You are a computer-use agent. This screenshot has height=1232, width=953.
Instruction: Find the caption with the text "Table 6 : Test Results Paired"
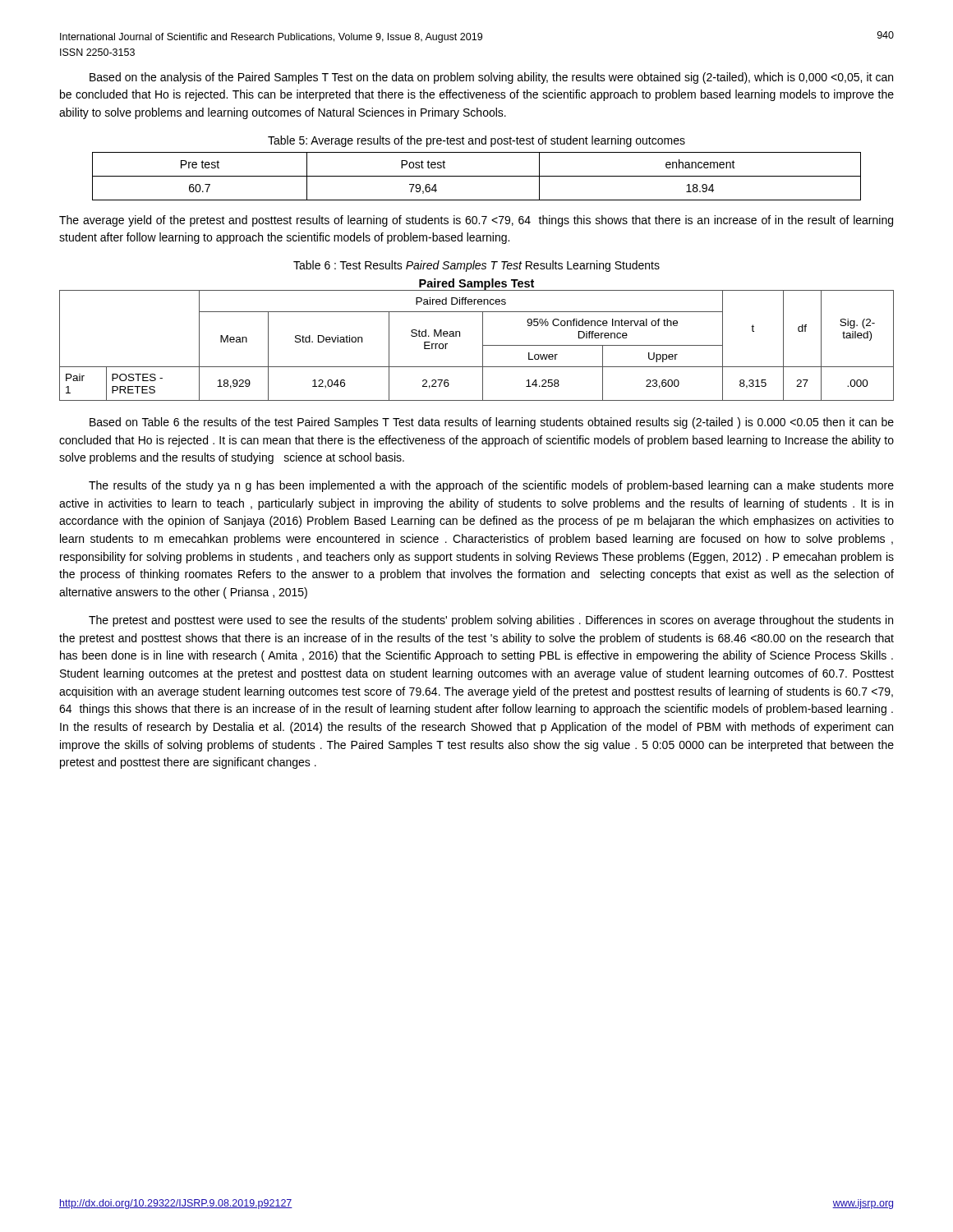coord(476,265)
